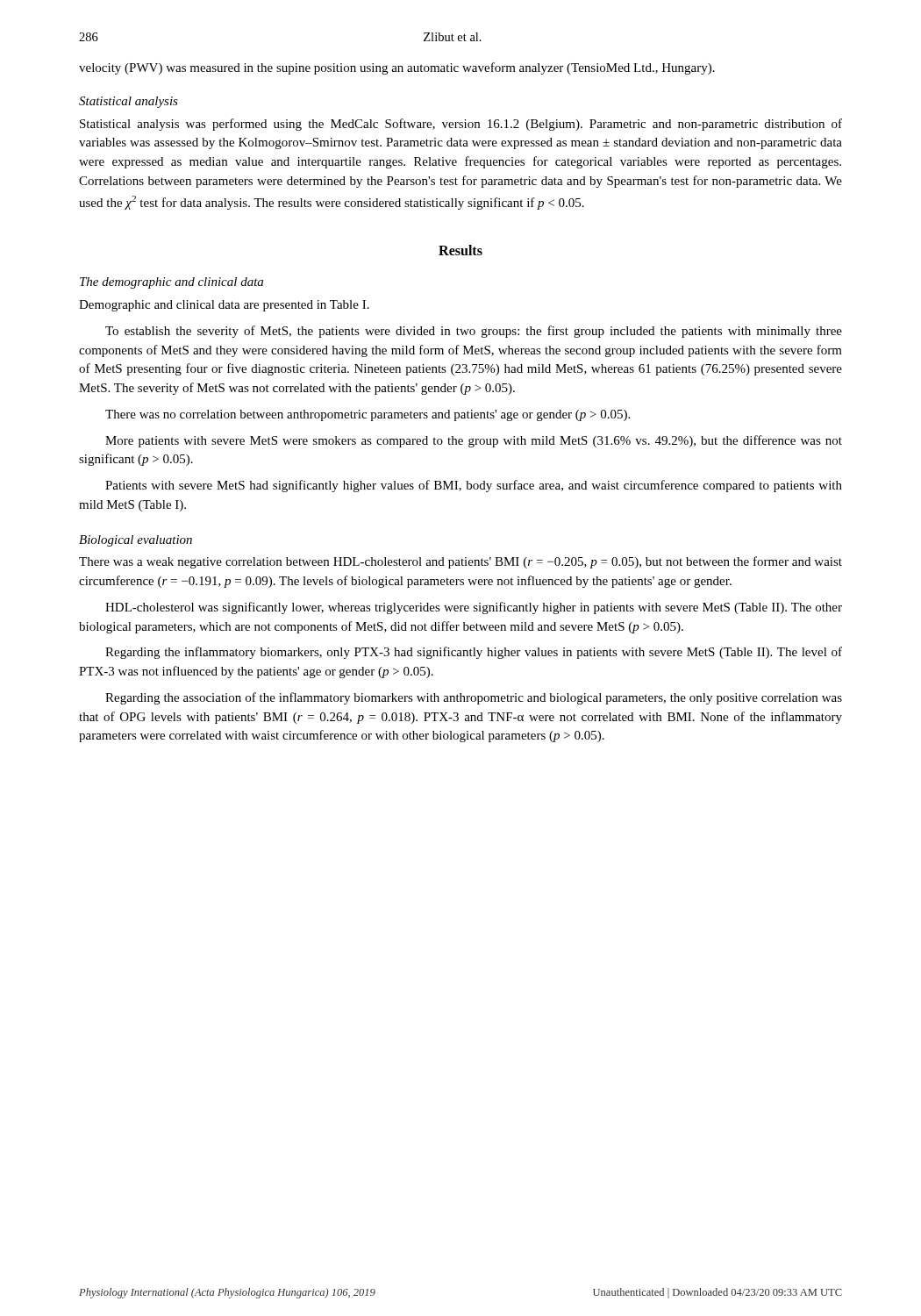Select the text block containing "Statistical analysis was"

[x=460, y=164]
